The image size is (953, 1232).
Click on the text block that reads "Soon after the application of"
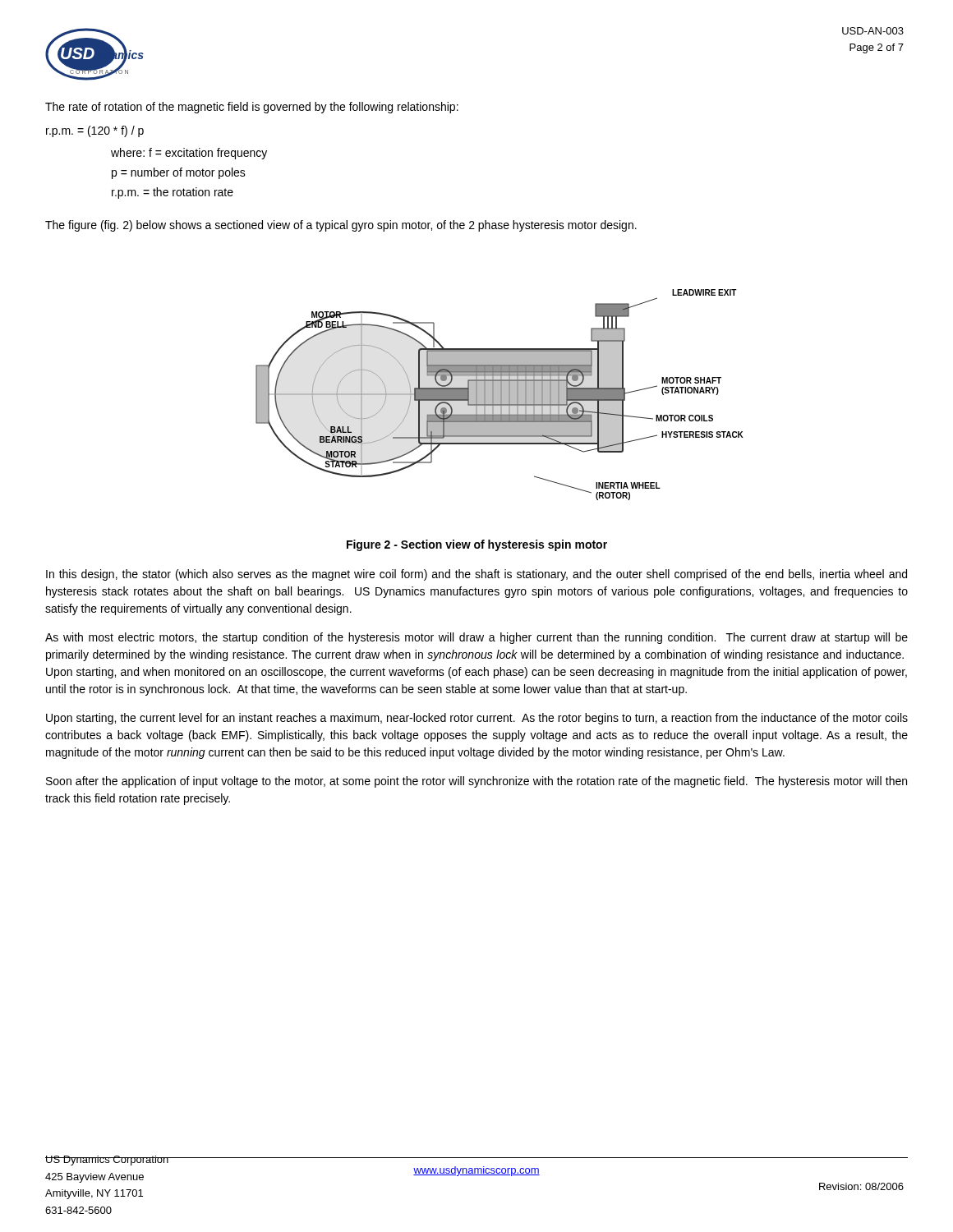(x=476, y=790)
